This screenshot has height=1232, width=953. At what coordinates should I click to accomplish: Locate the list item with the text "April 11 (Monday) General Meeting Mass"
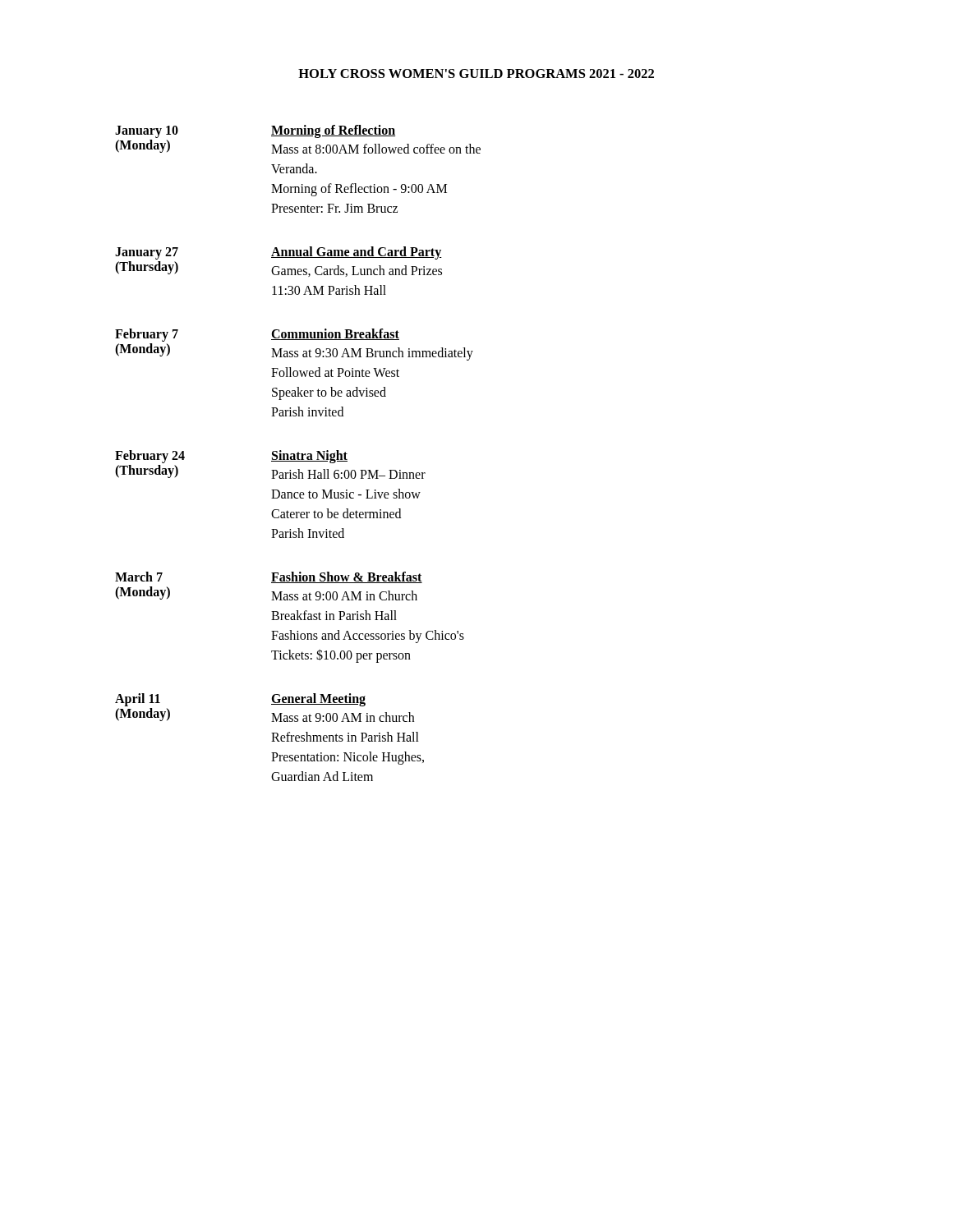pos(269,737)
